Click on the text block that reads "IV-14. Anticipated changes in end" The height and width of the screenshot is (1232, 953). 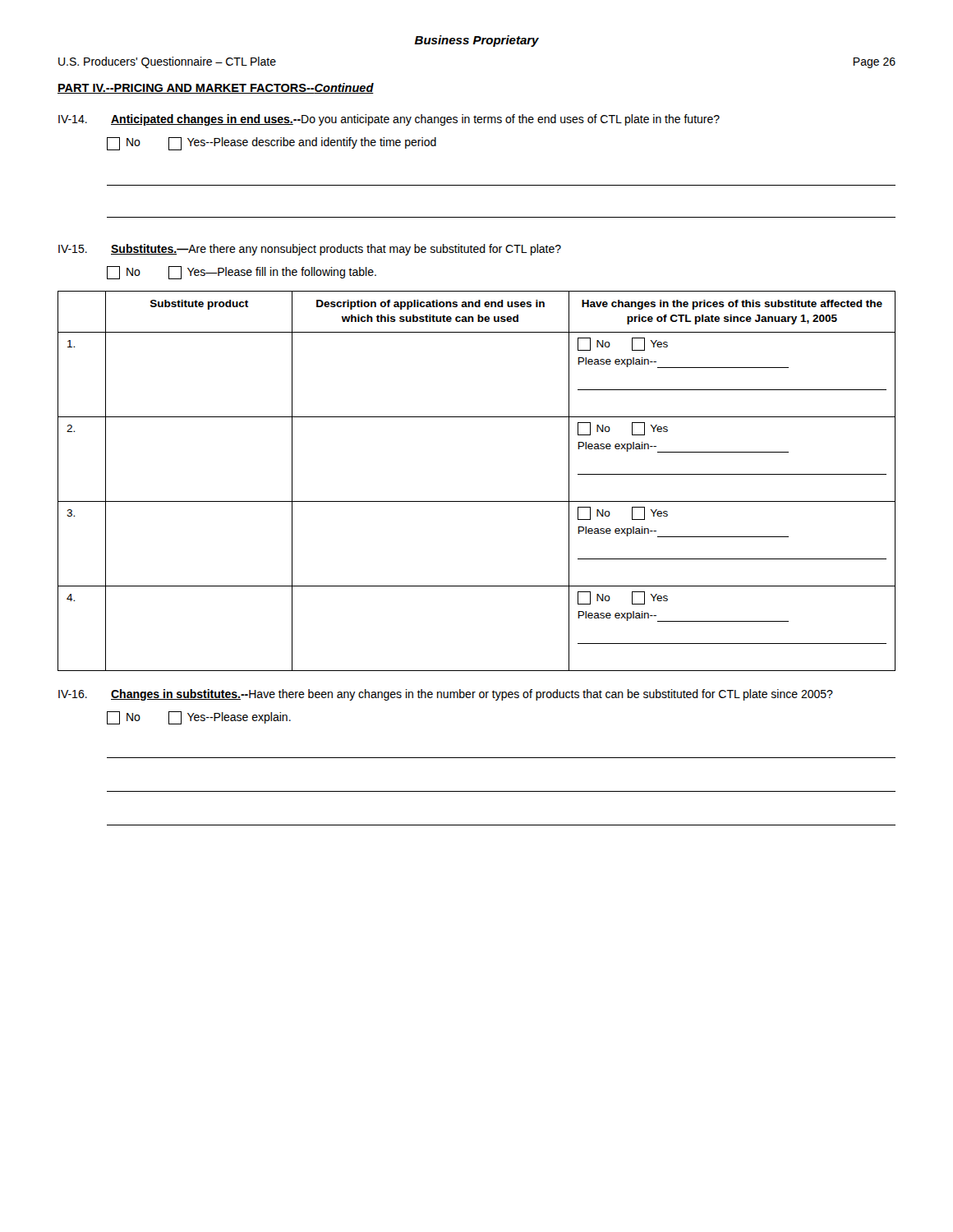(x=476, y=119)
